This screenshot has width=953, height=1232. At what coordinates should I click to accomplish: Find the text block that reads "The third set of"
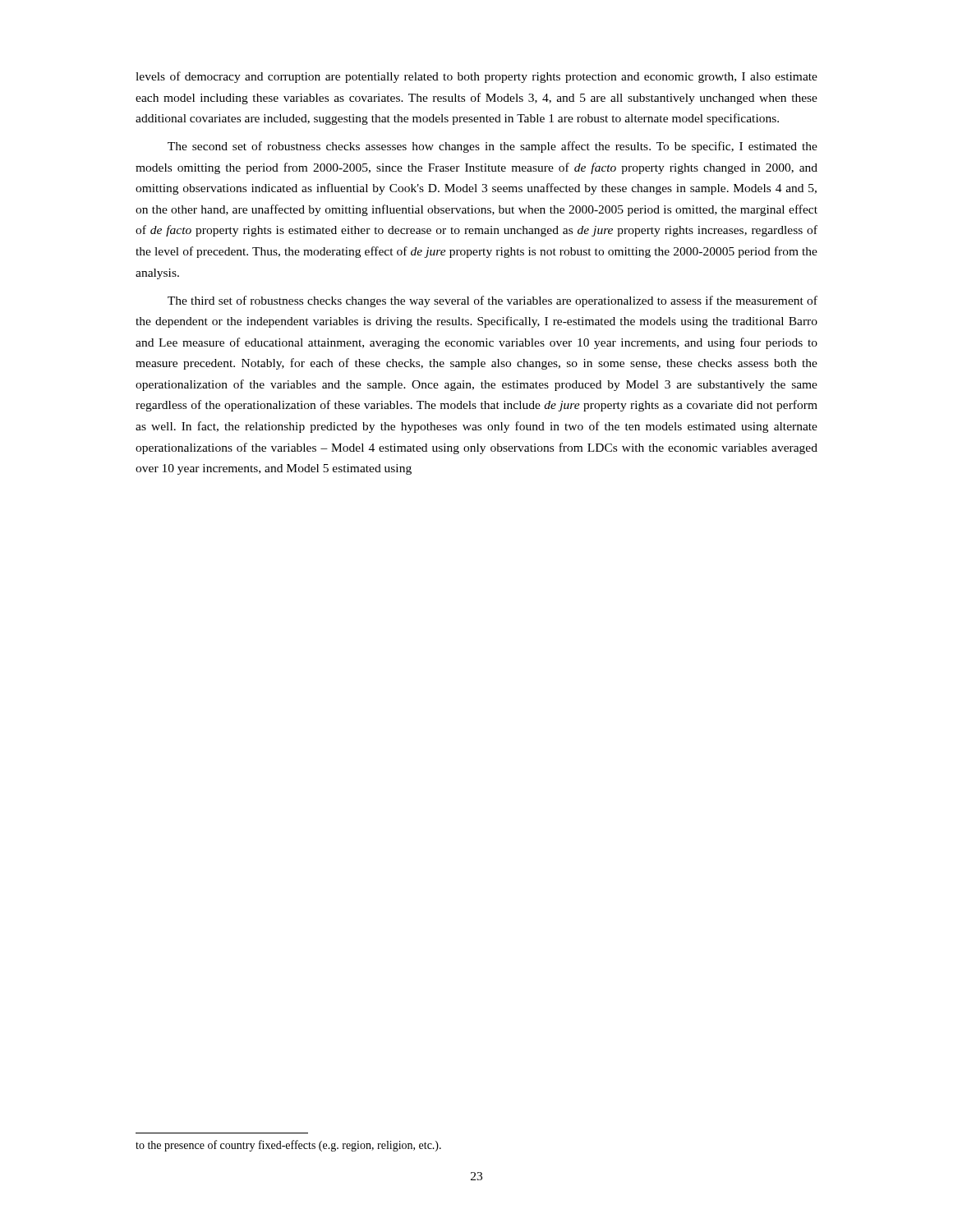(476, 384)
